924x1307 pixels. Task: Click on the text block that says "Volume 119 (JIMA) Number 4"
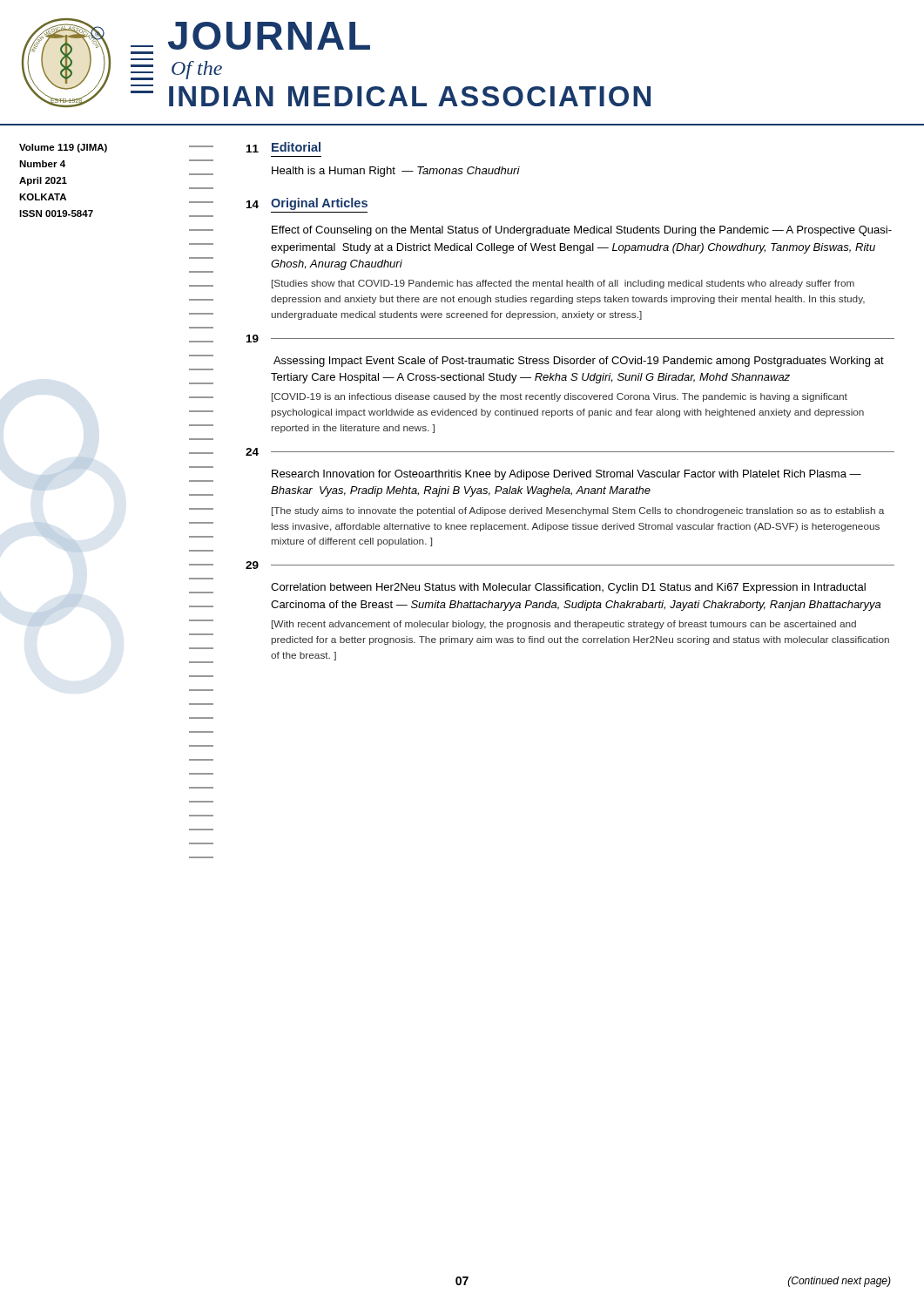click(63, 180)
